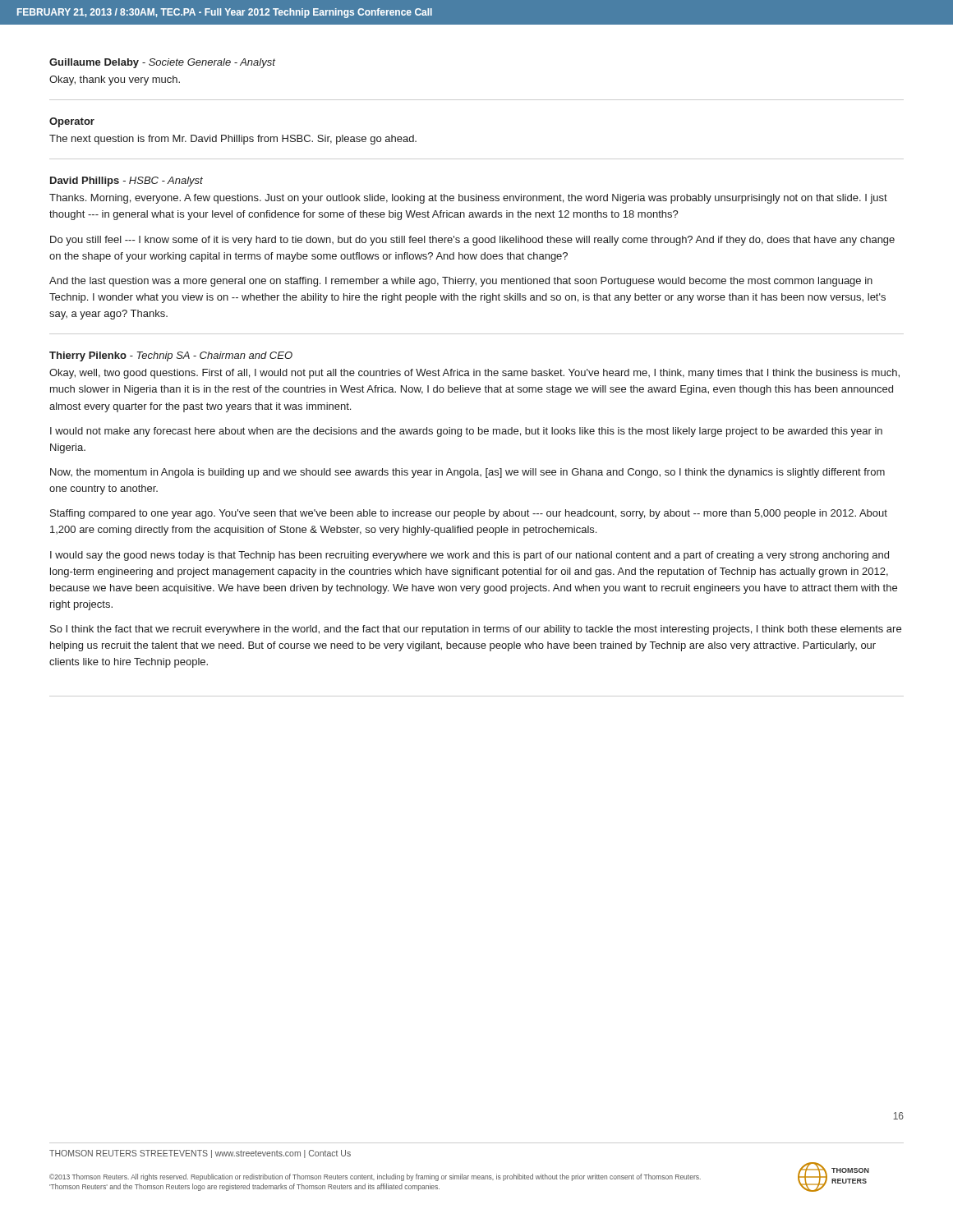Viewport: 953px width, 1232px height.
Task: Locate the text block containing "Staffing compared to one year ago."
Action: point(468,521)
